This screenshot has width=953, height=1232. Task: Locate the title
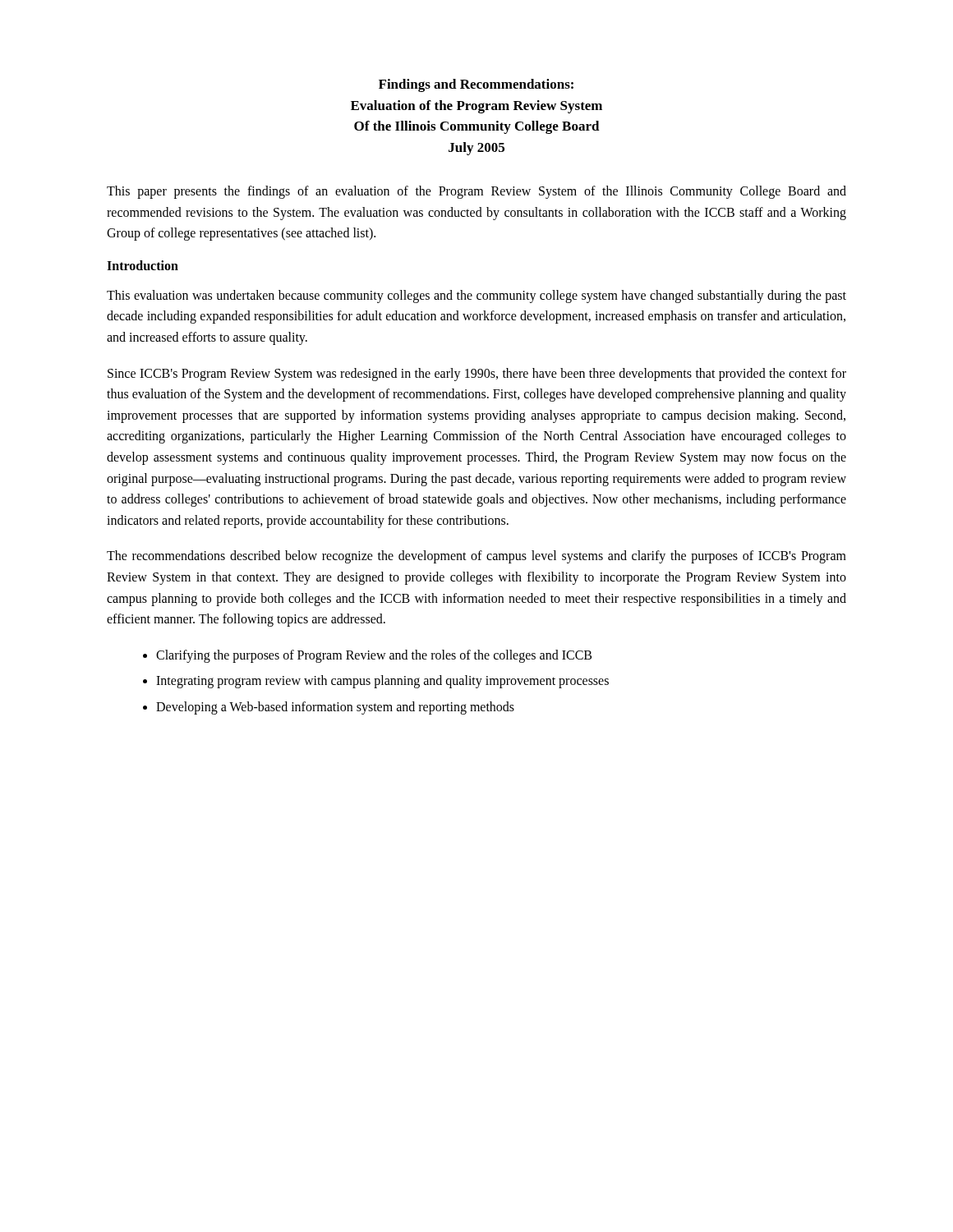coord(476,116)
